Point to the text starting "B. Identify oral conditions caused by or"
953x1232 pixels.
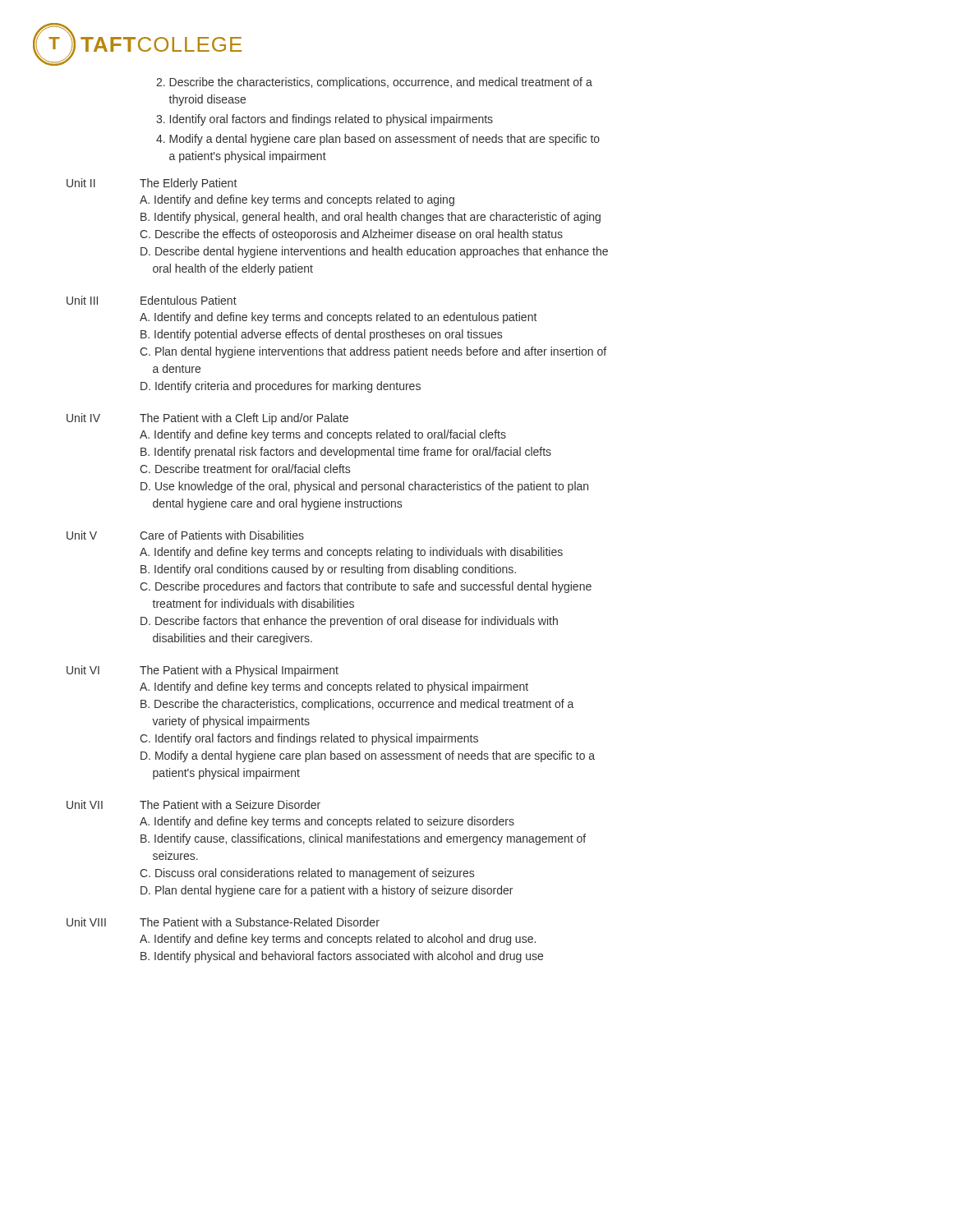[x=328, y=569]
